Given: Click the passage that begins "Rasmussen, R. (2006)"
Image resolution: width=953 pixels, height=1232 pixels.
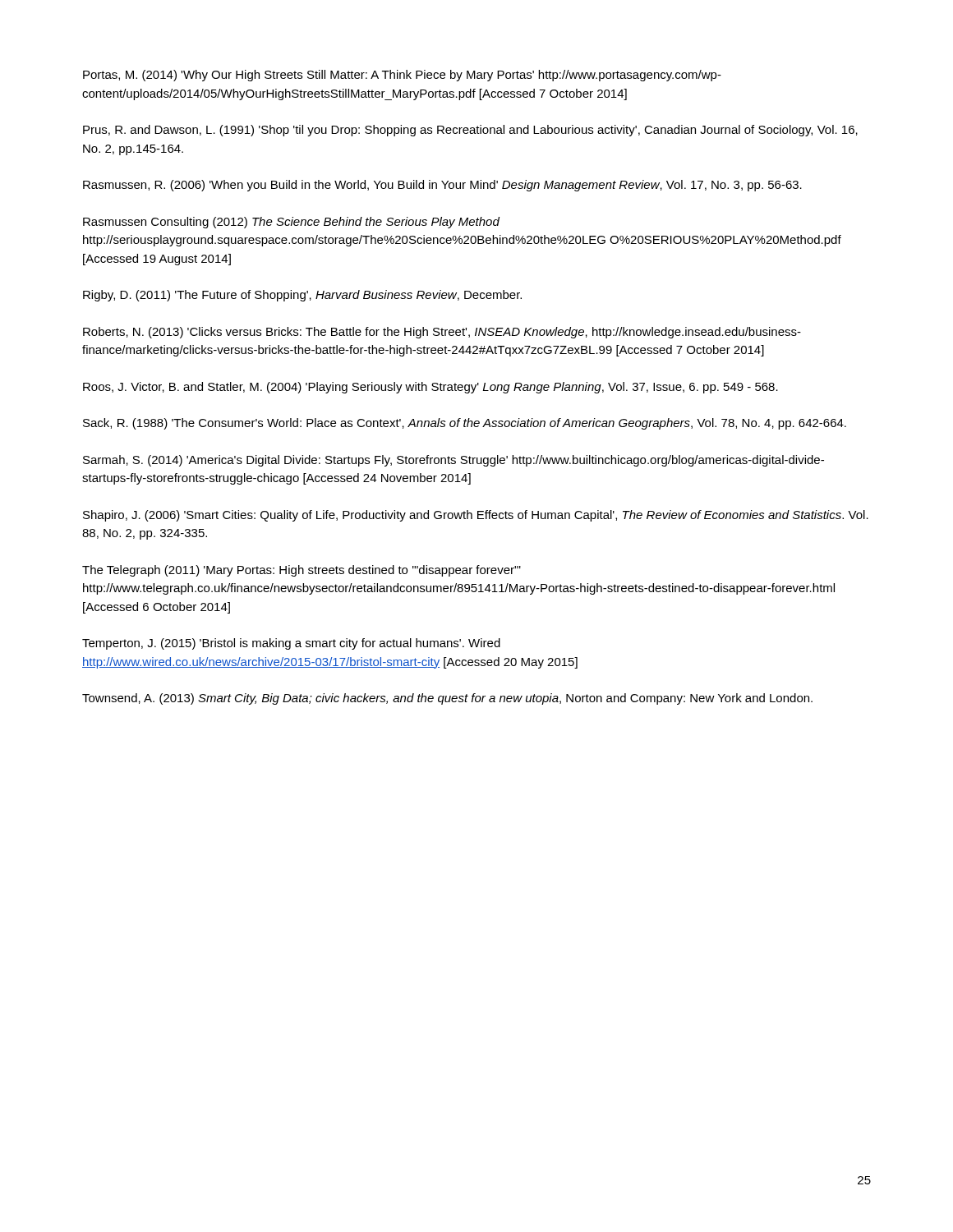Looking at the screenshot, I should coord(442,184).
